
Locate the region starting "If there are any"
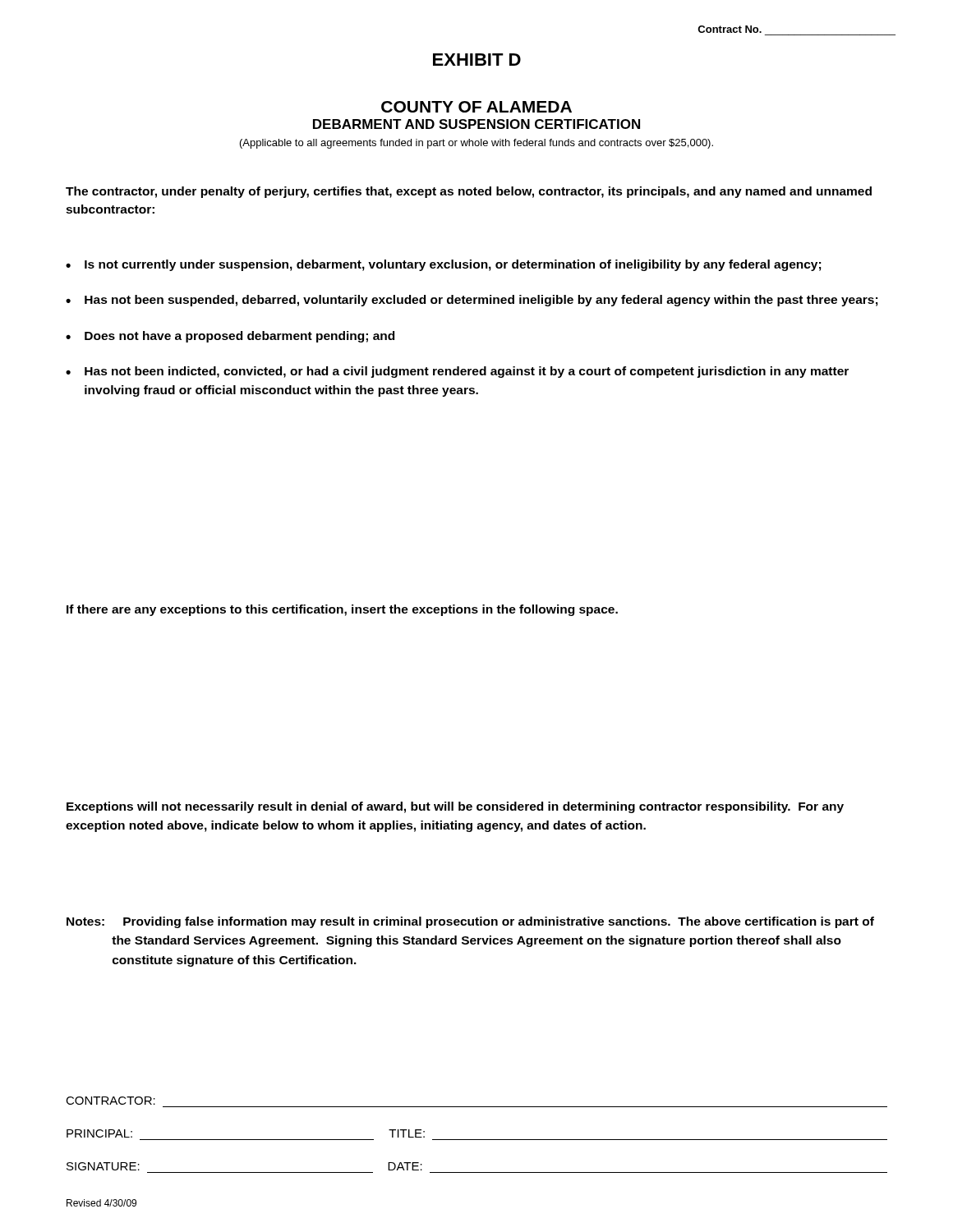click(x=342, y=609)
